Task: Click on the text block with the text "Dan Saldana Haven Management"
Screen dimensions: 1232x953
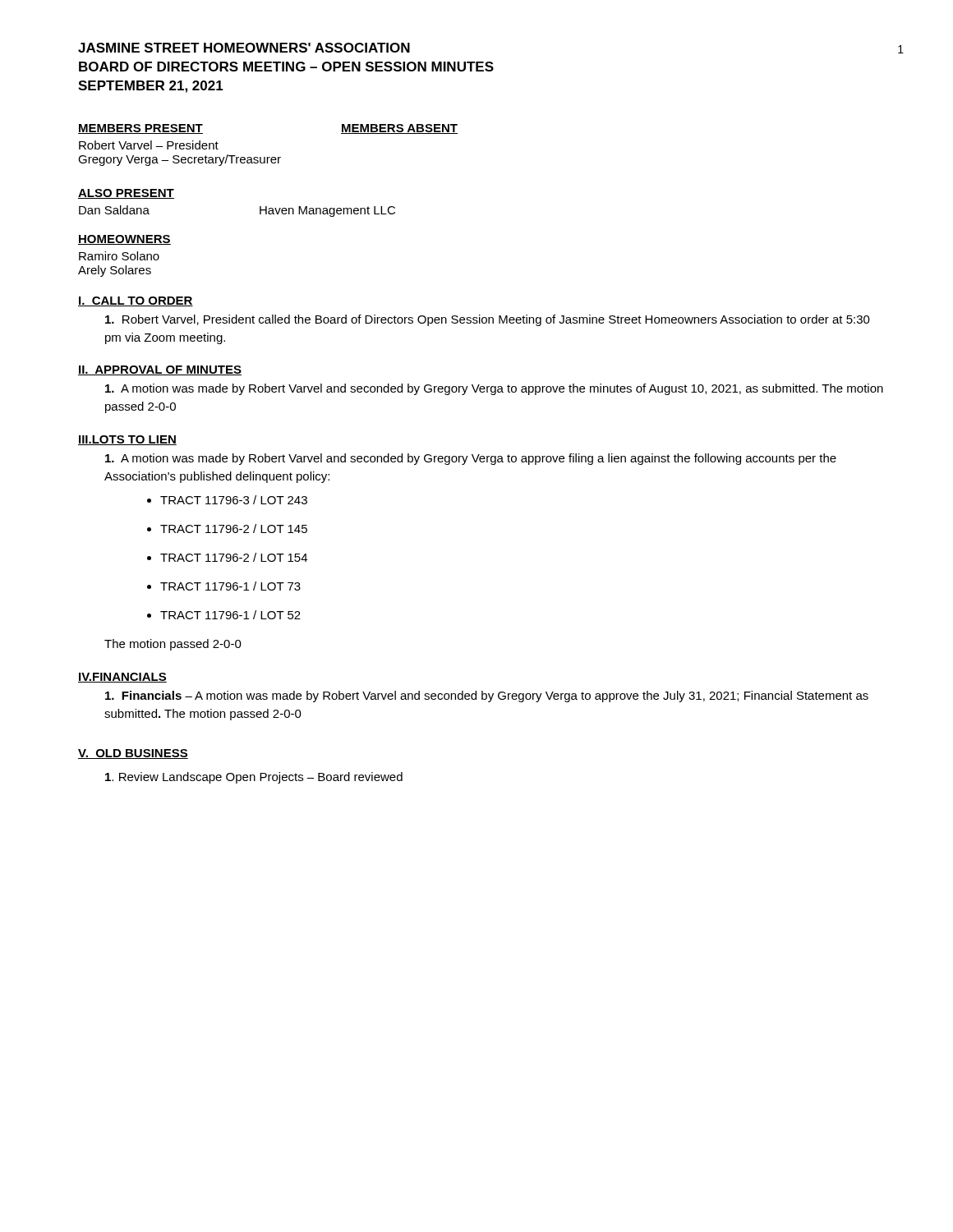Action: coord(115,211)
